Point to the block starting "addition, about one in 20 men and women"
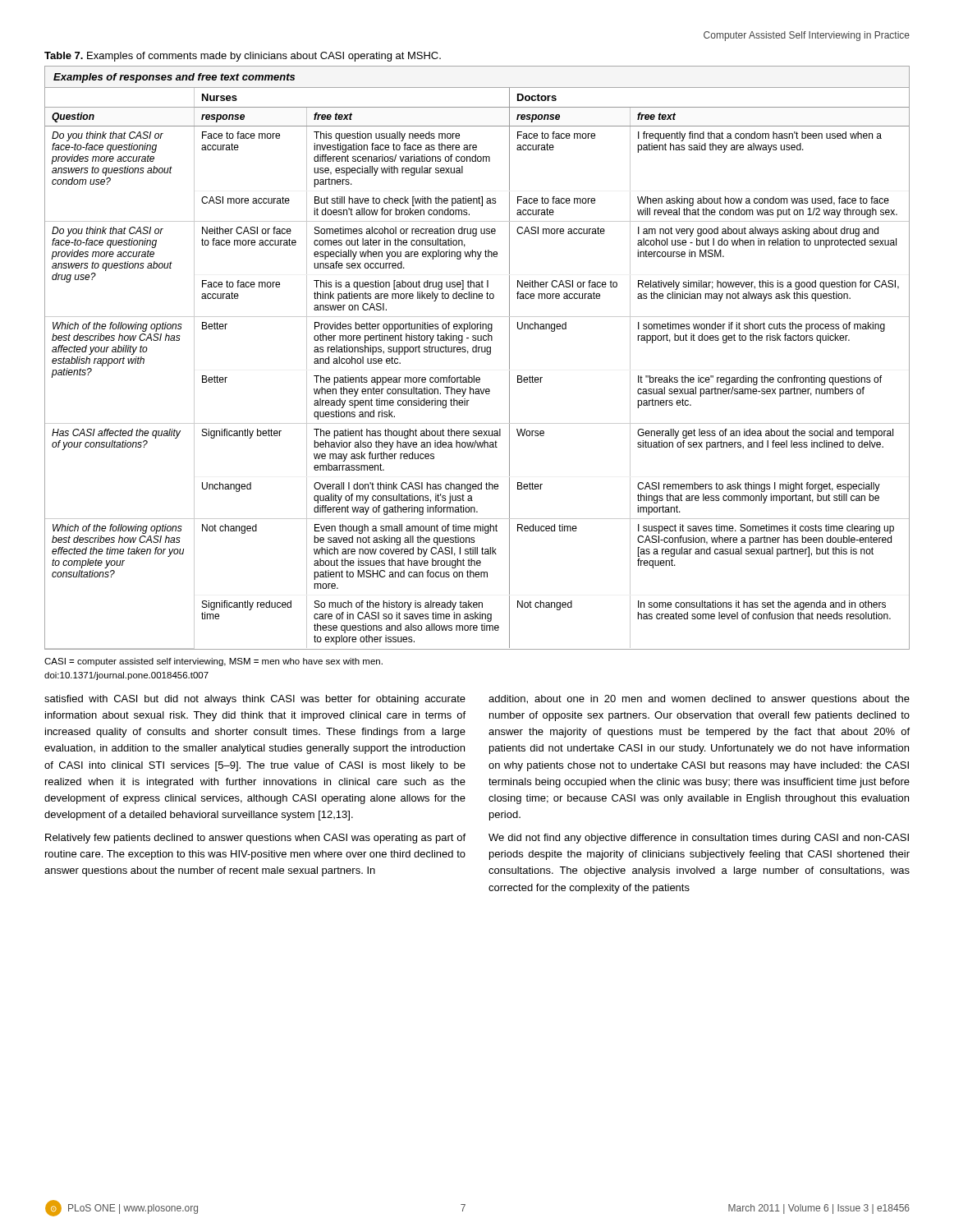 point(699,756)
